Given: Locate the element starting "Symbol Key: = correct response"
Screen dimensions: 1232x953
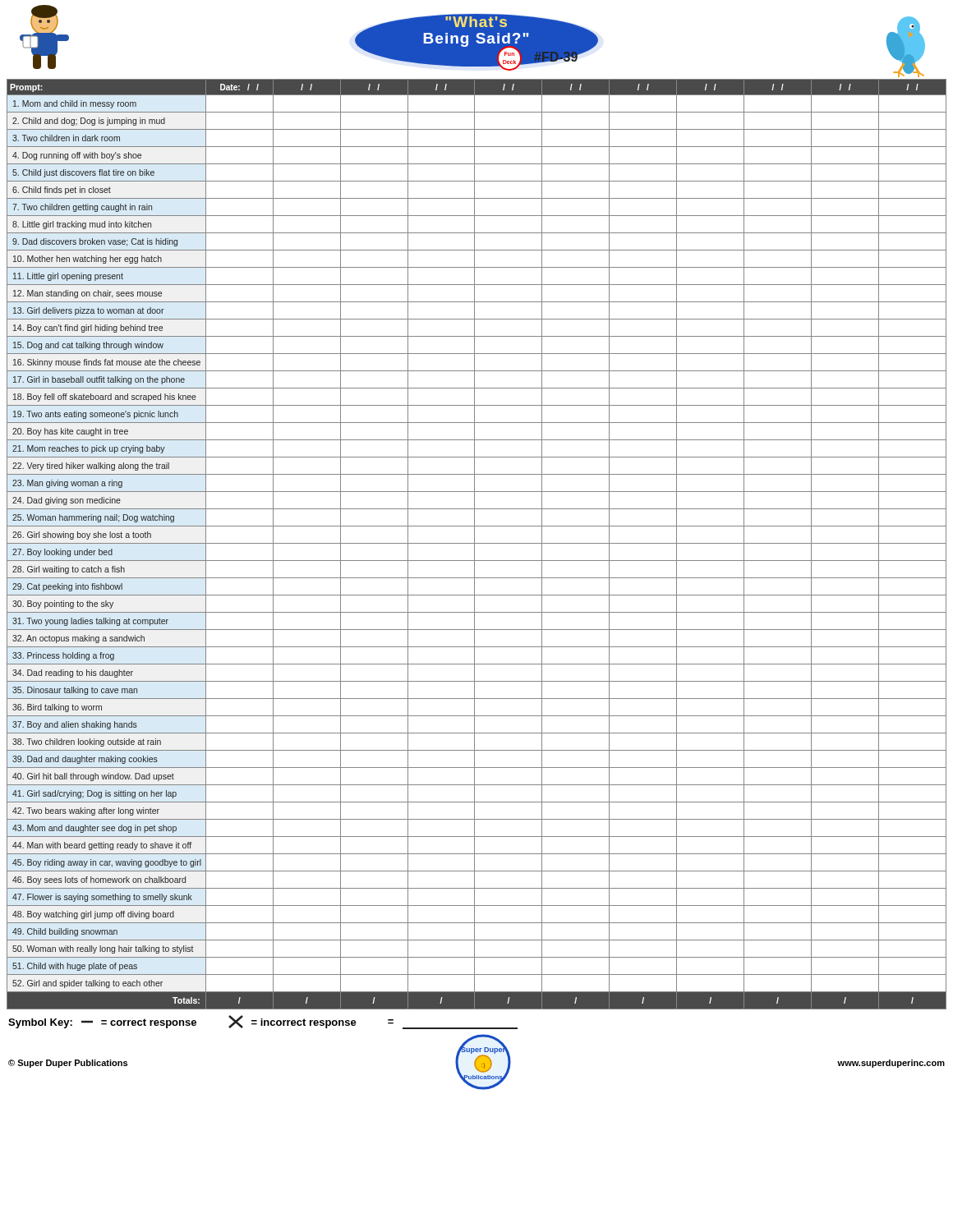Looking at the screenshot, I should tap(263, 1022).
